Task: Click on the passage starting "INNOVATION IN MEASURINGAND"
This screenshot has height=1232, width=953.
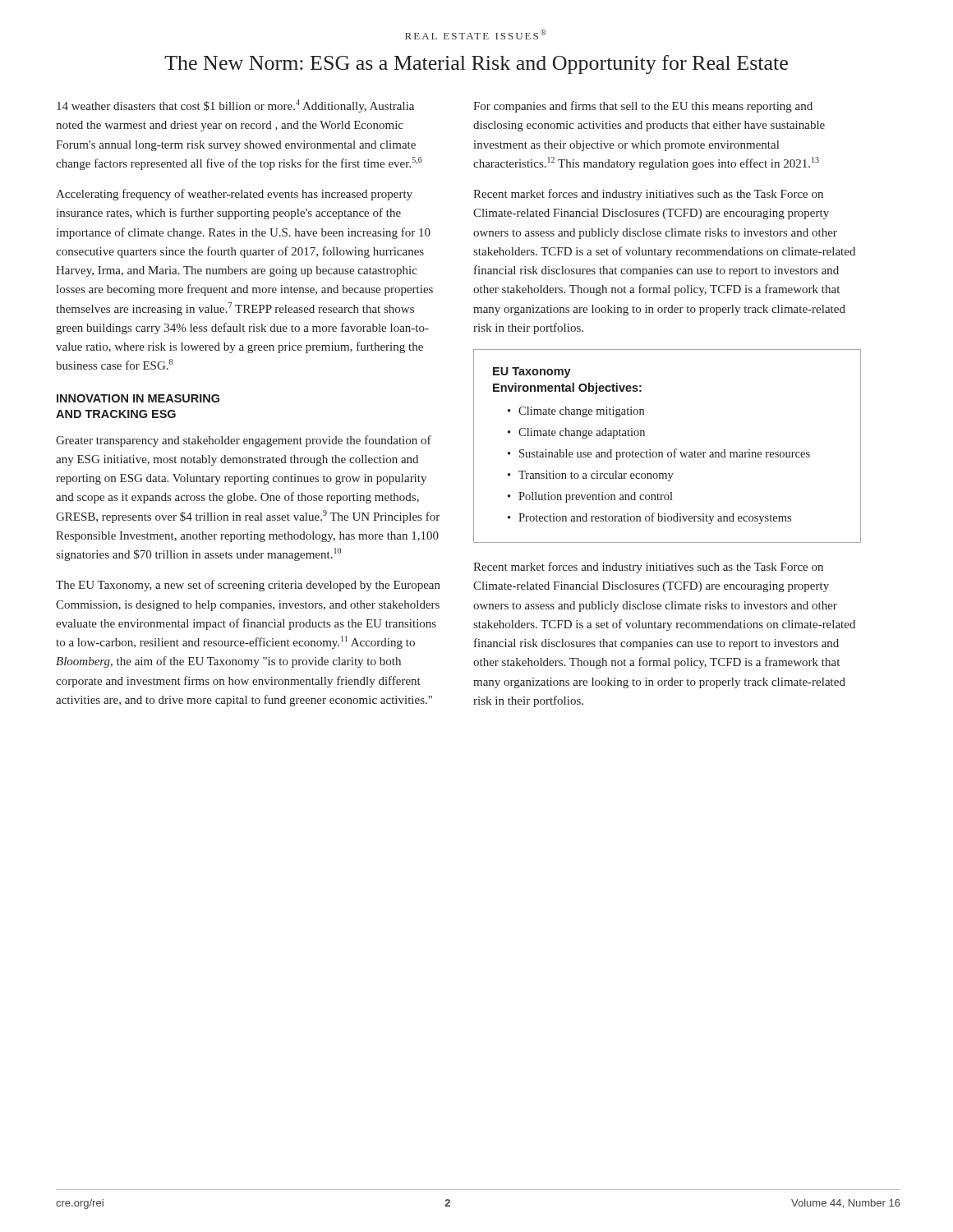Action: [138, 398]
